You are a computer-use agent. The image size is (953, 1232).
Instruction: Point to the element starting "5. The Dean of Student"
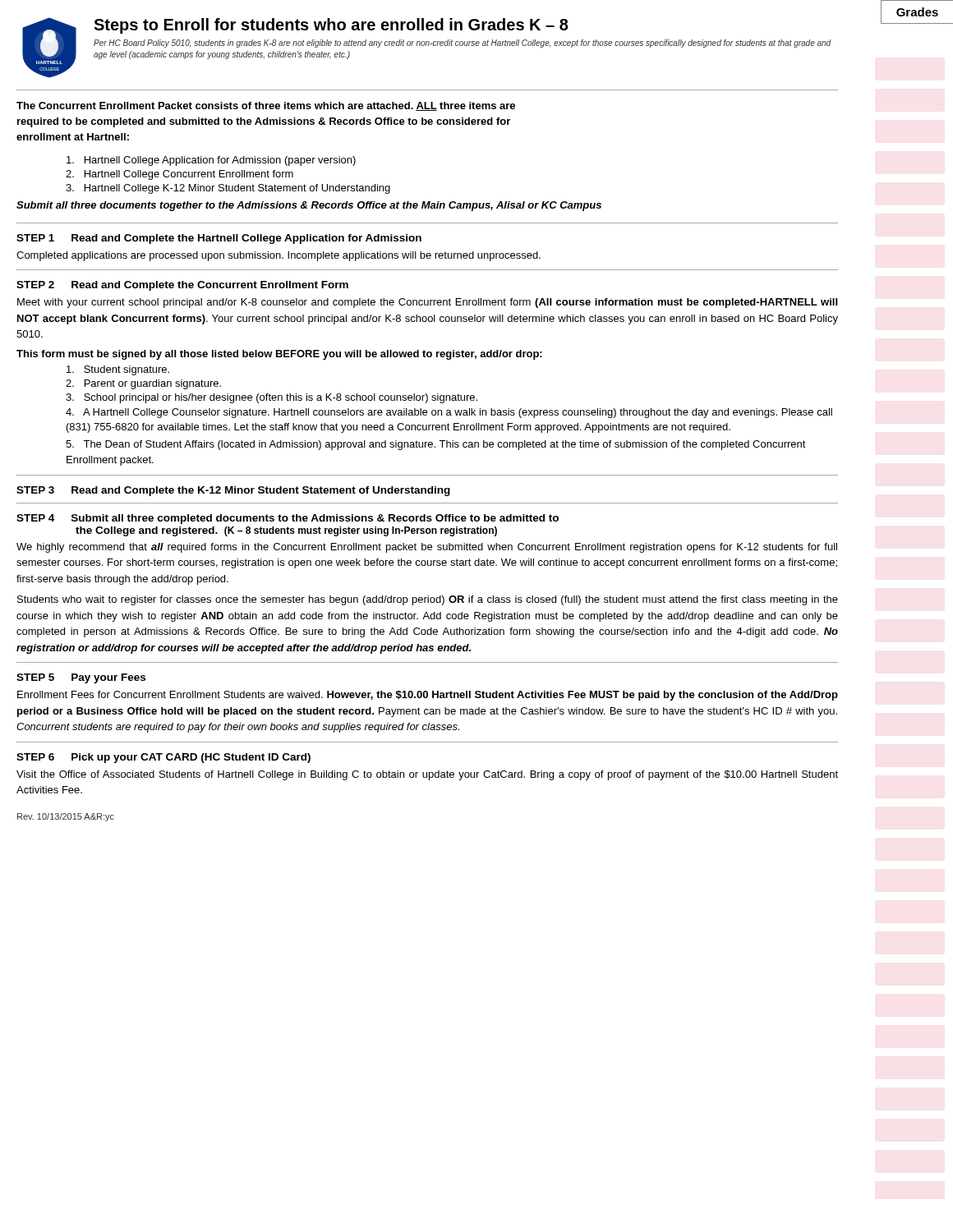436,452
